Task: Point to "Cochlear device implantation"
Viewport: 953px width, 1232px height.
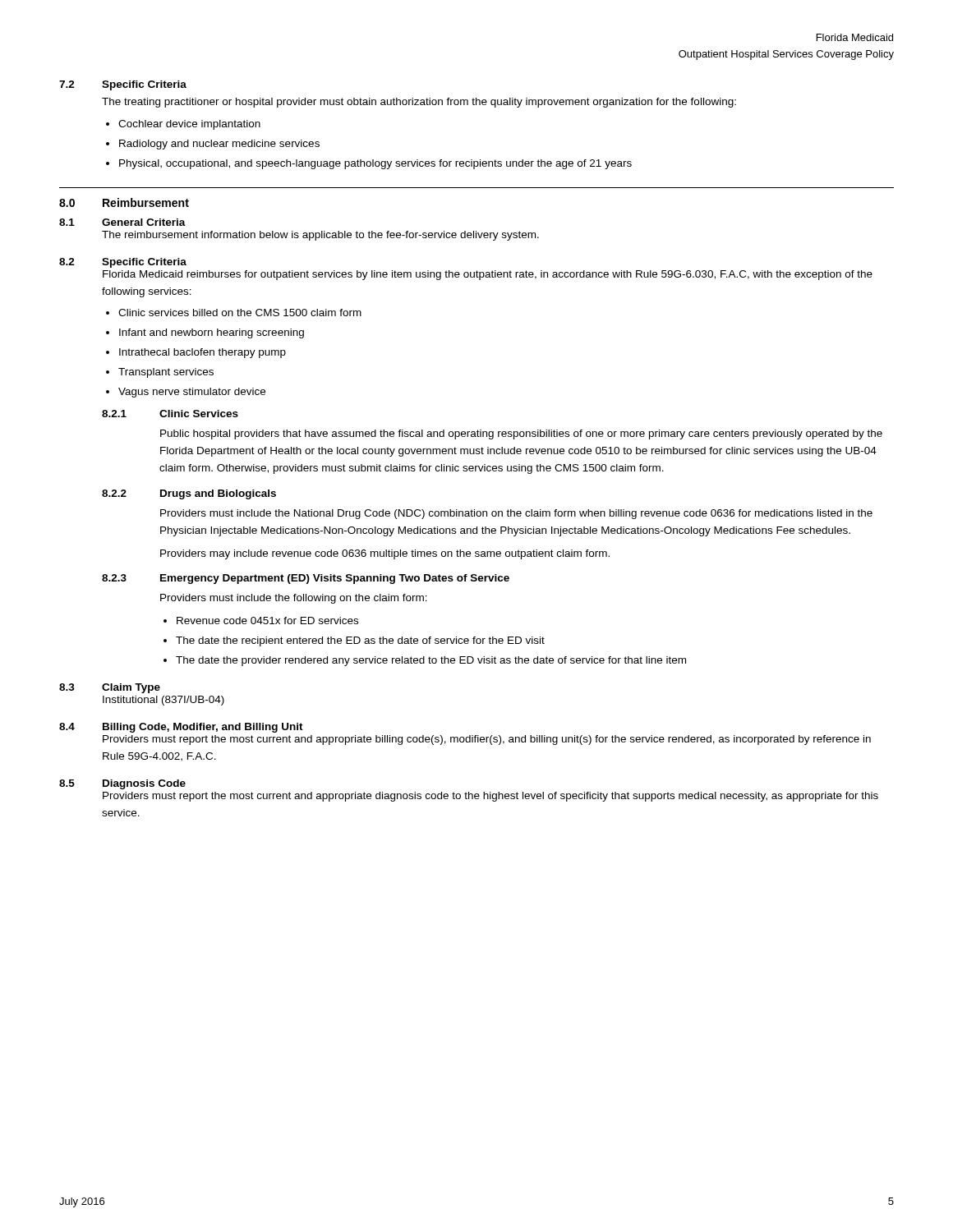Action: pos(190,124)
